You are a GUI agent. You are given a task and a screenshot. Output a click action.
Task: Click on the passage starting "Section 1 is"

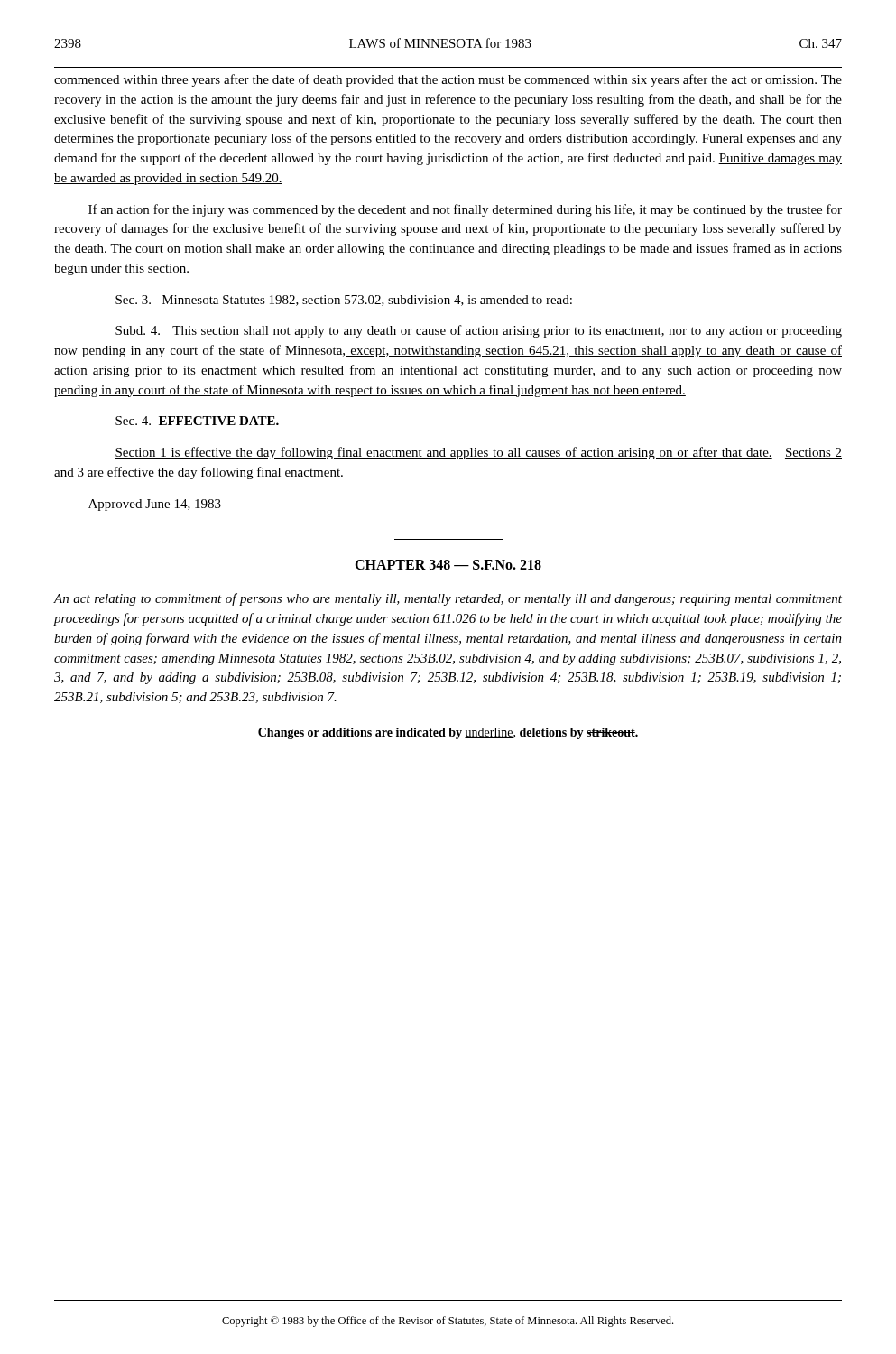448,462
